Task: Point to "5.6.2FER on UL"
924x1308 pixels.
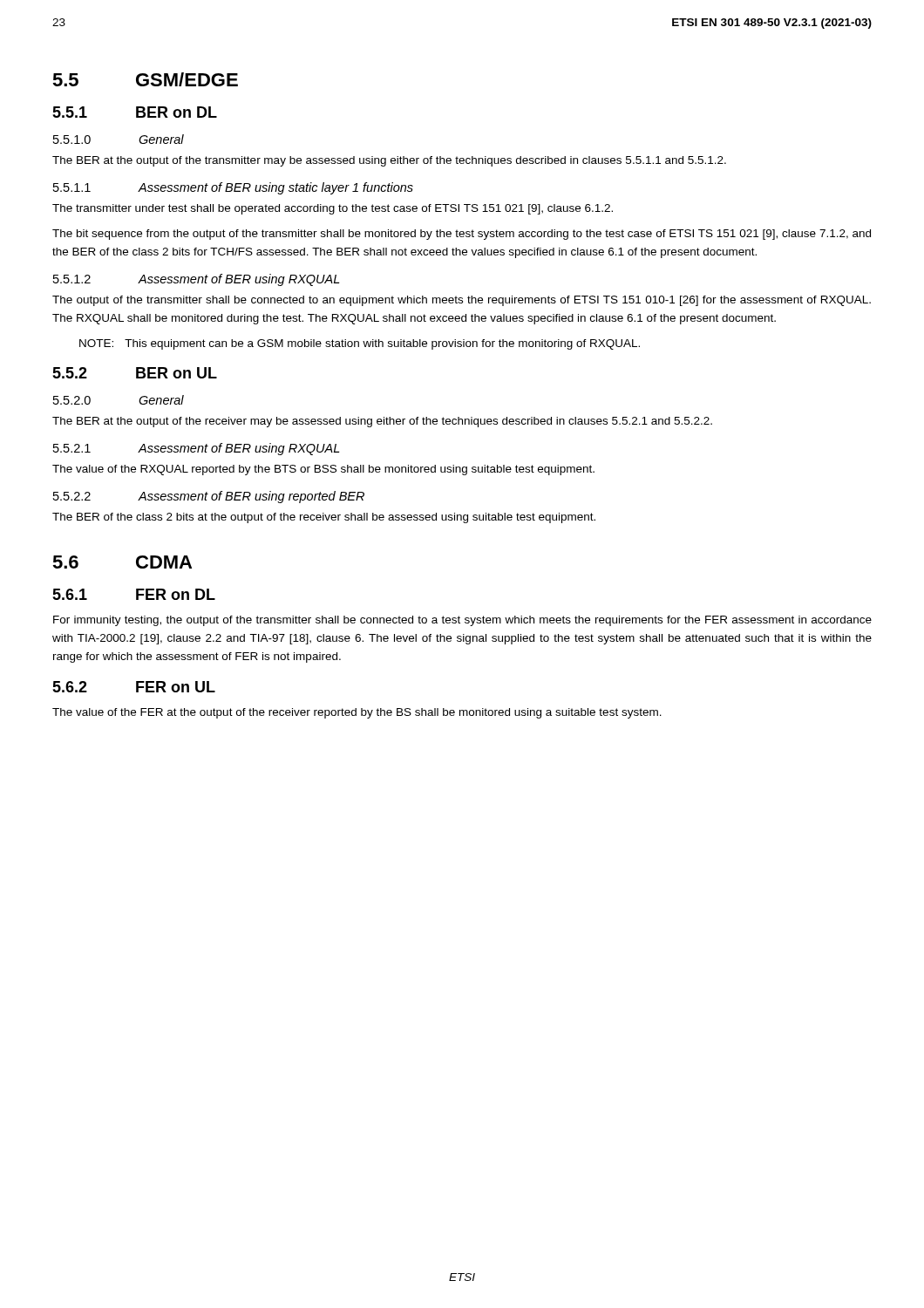Action: coord(134,688)
